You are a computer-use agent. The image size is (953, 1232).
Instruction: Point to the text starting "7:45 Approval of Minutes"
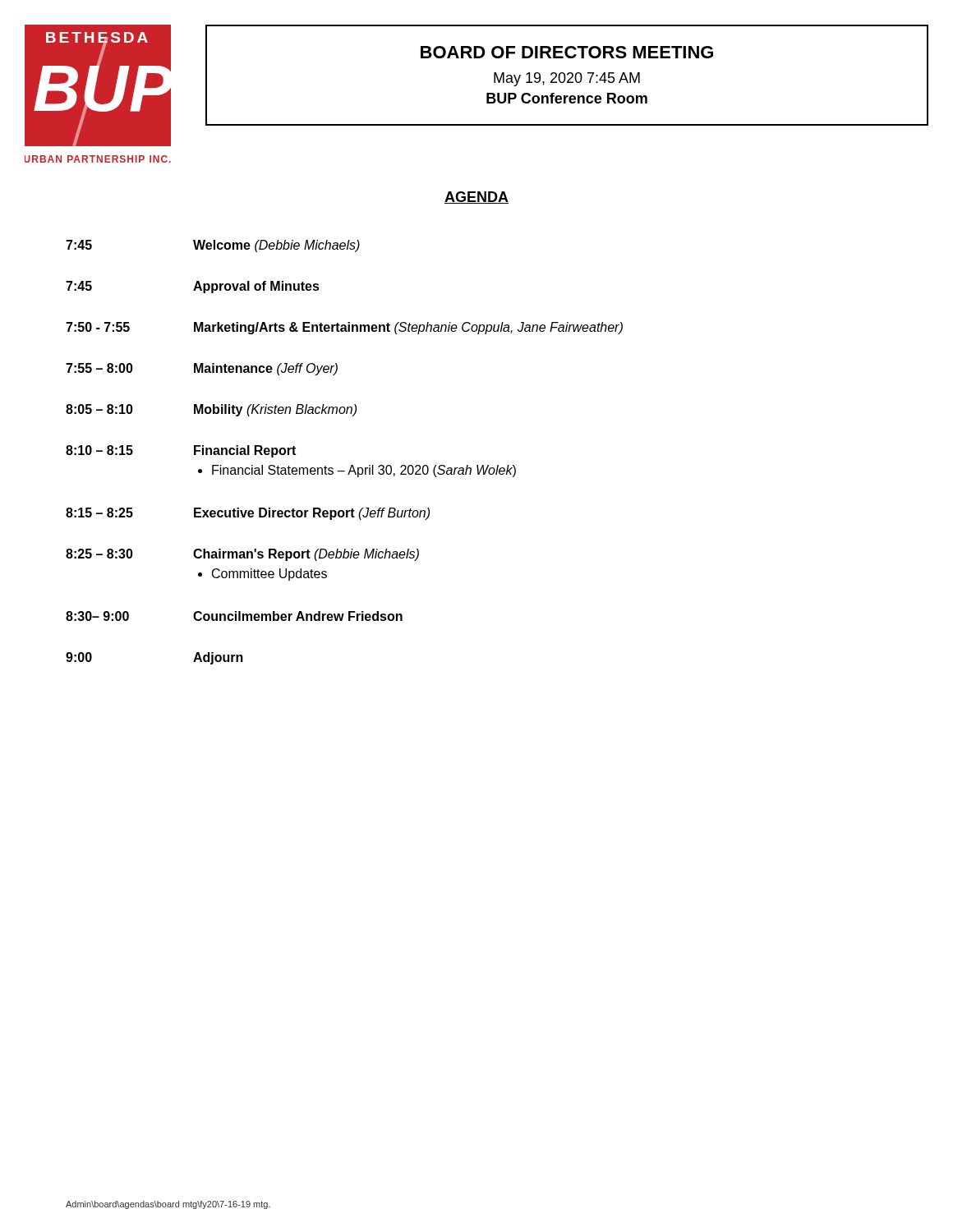pos(193,287)
